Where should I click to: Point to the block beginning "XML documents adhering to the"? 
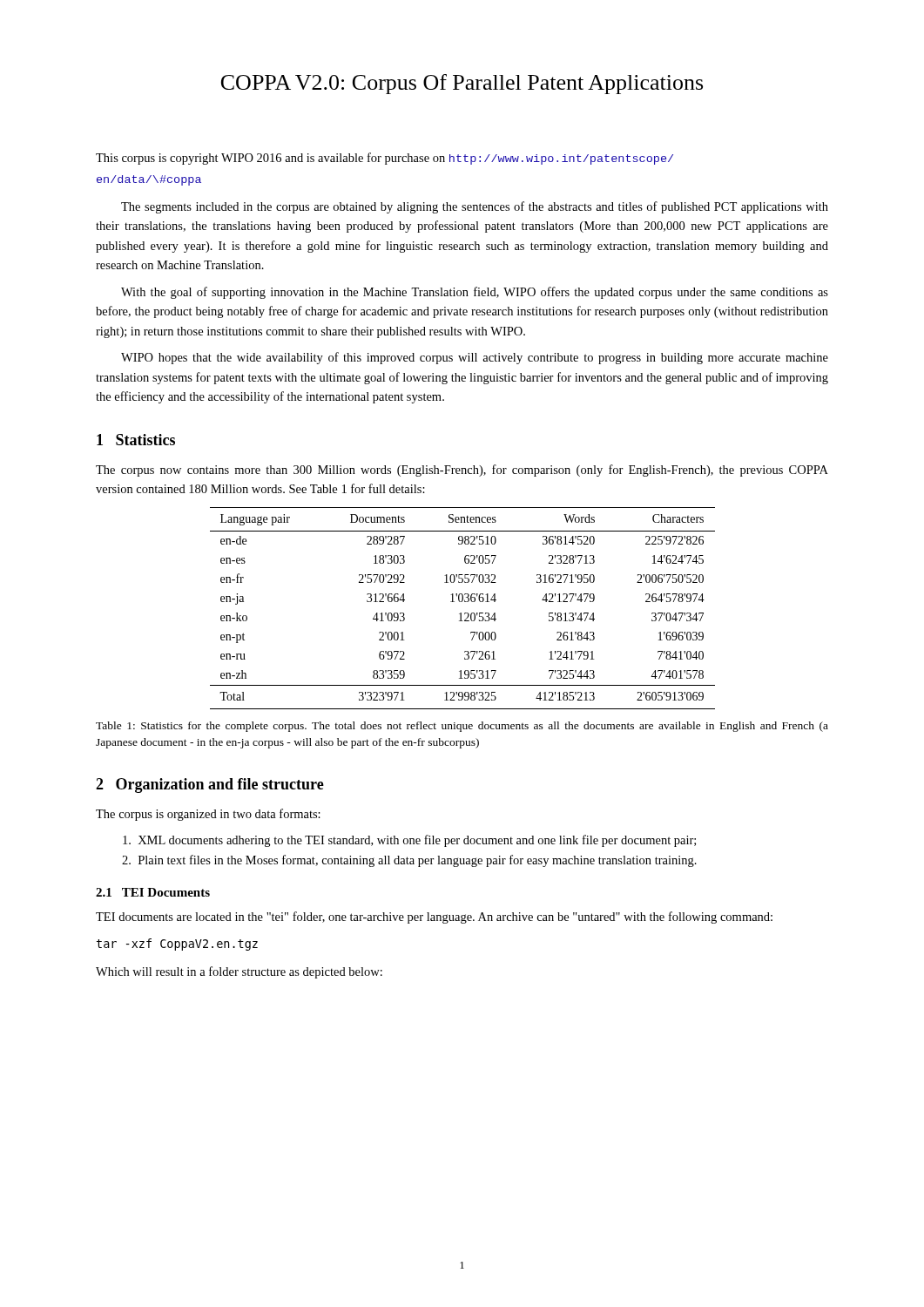pyautogui.click(x=410, y=840)
